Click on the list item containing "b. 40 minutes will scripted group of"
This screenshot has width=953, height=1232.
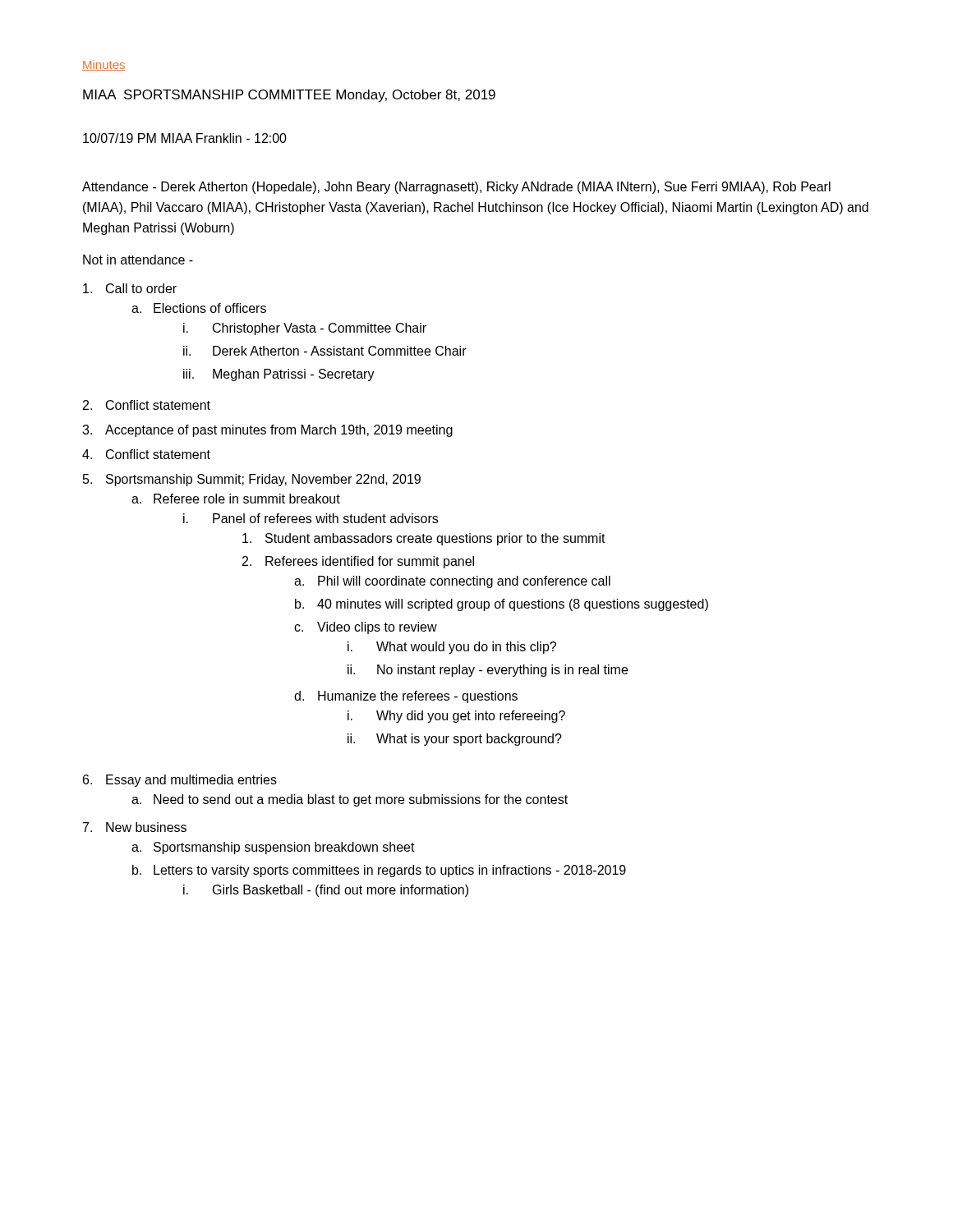click(x=582, y=605)
